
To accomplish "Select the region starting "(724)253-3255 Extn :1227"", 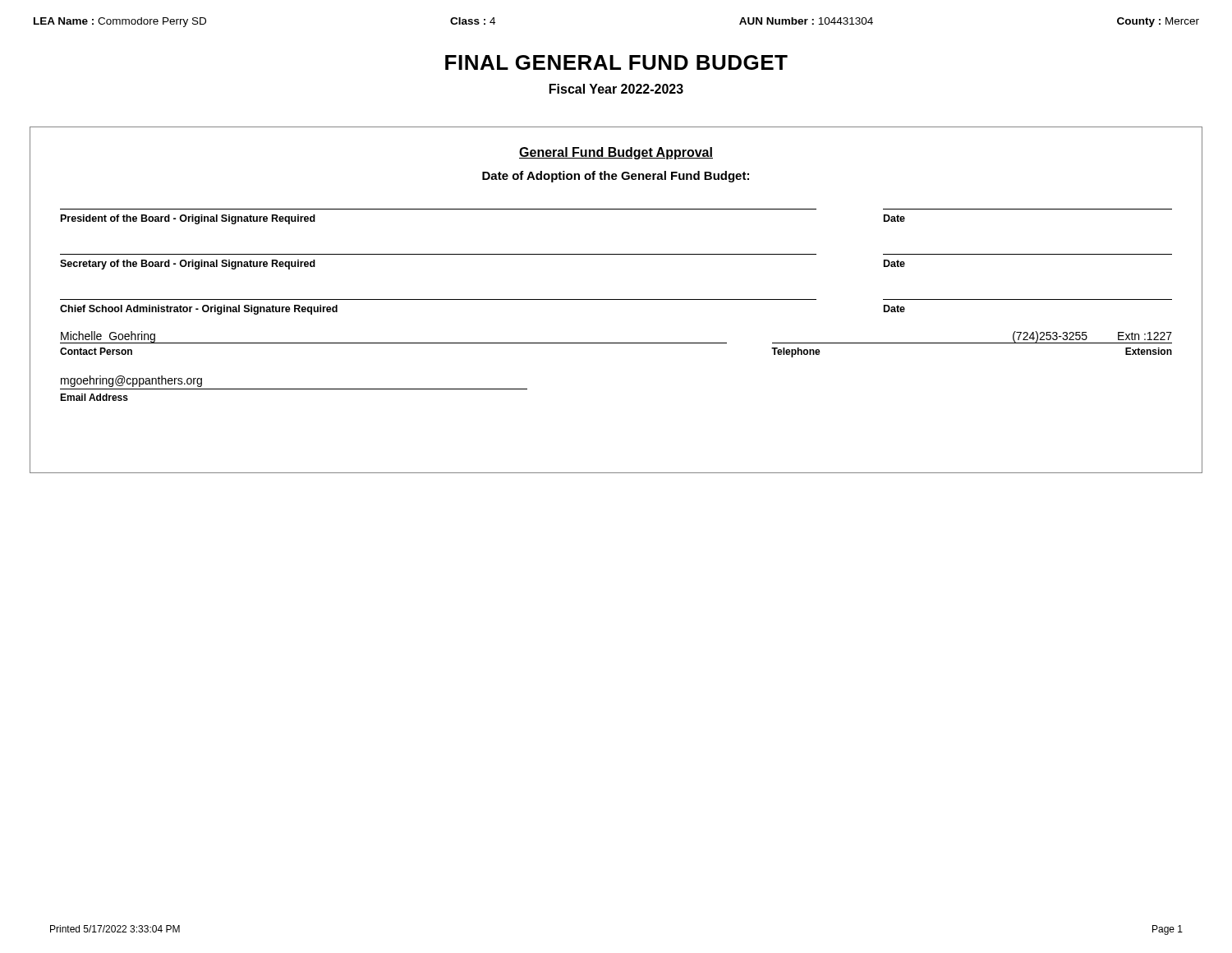I will [x=1092, y=336].
